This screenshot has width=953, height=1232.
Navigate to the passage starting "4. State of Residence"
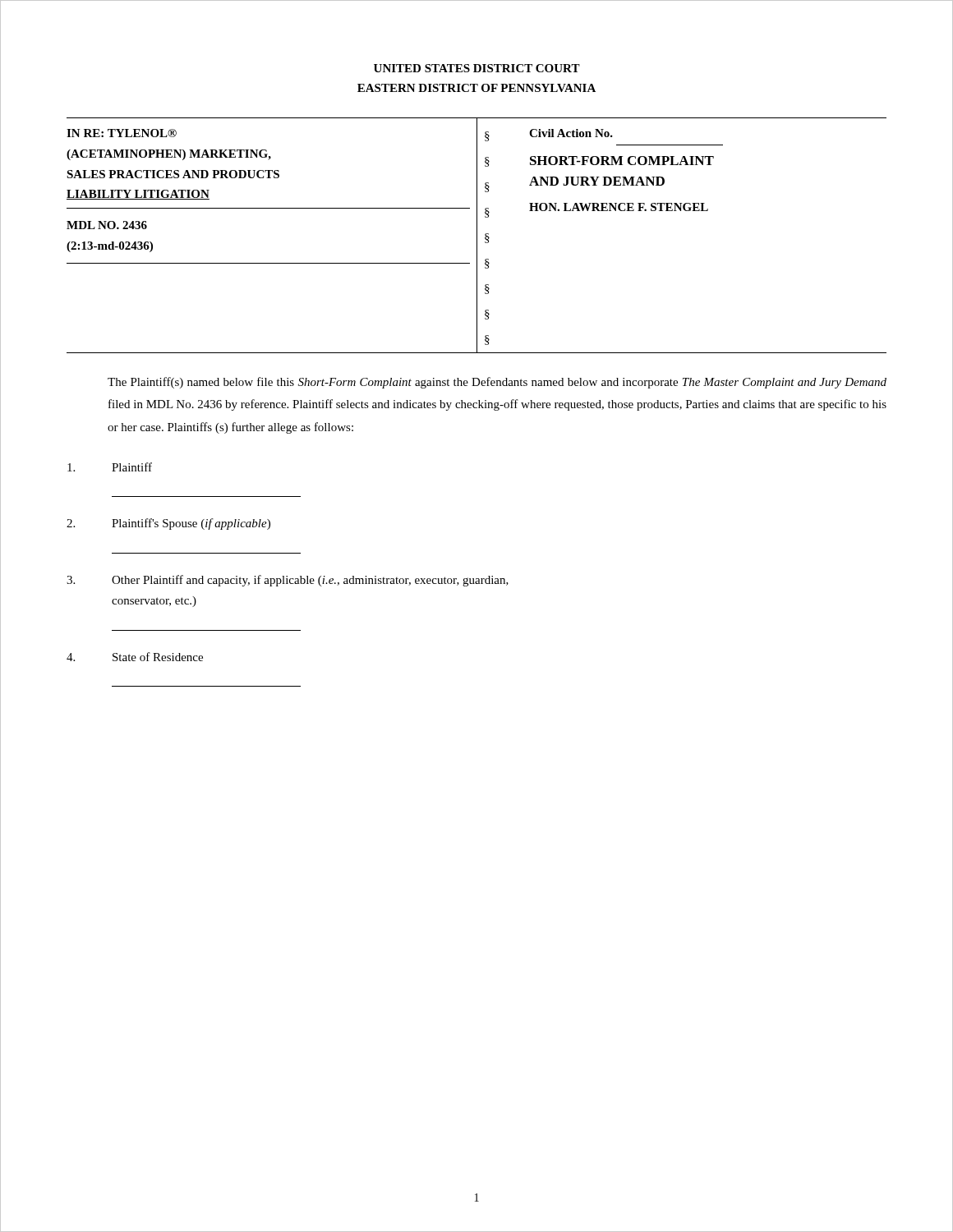pyautogui.click(x=184, y=674)
